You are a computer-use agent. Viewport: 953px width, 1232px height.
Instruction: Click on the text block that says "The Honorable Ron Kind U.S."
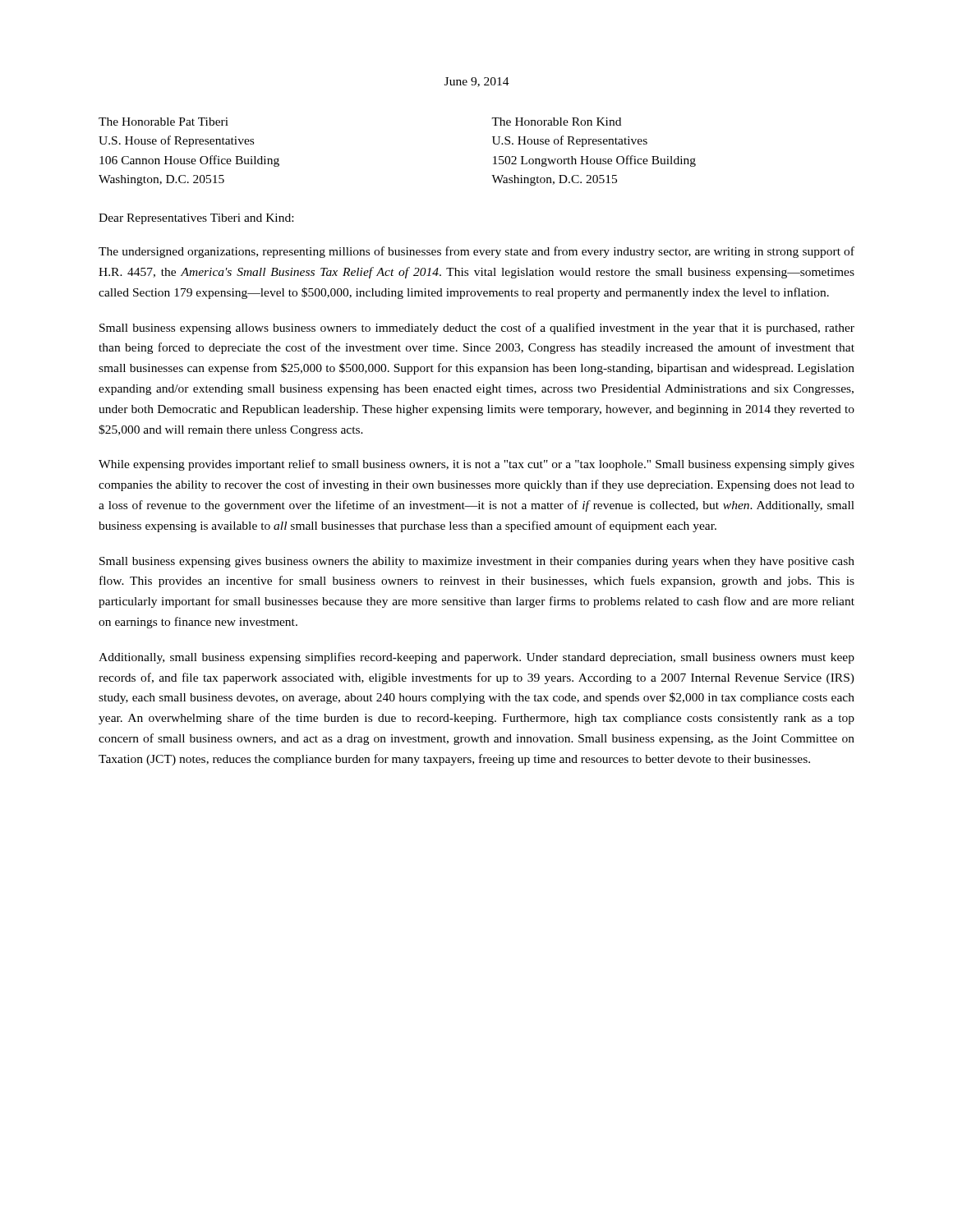(x=594, y=150)
